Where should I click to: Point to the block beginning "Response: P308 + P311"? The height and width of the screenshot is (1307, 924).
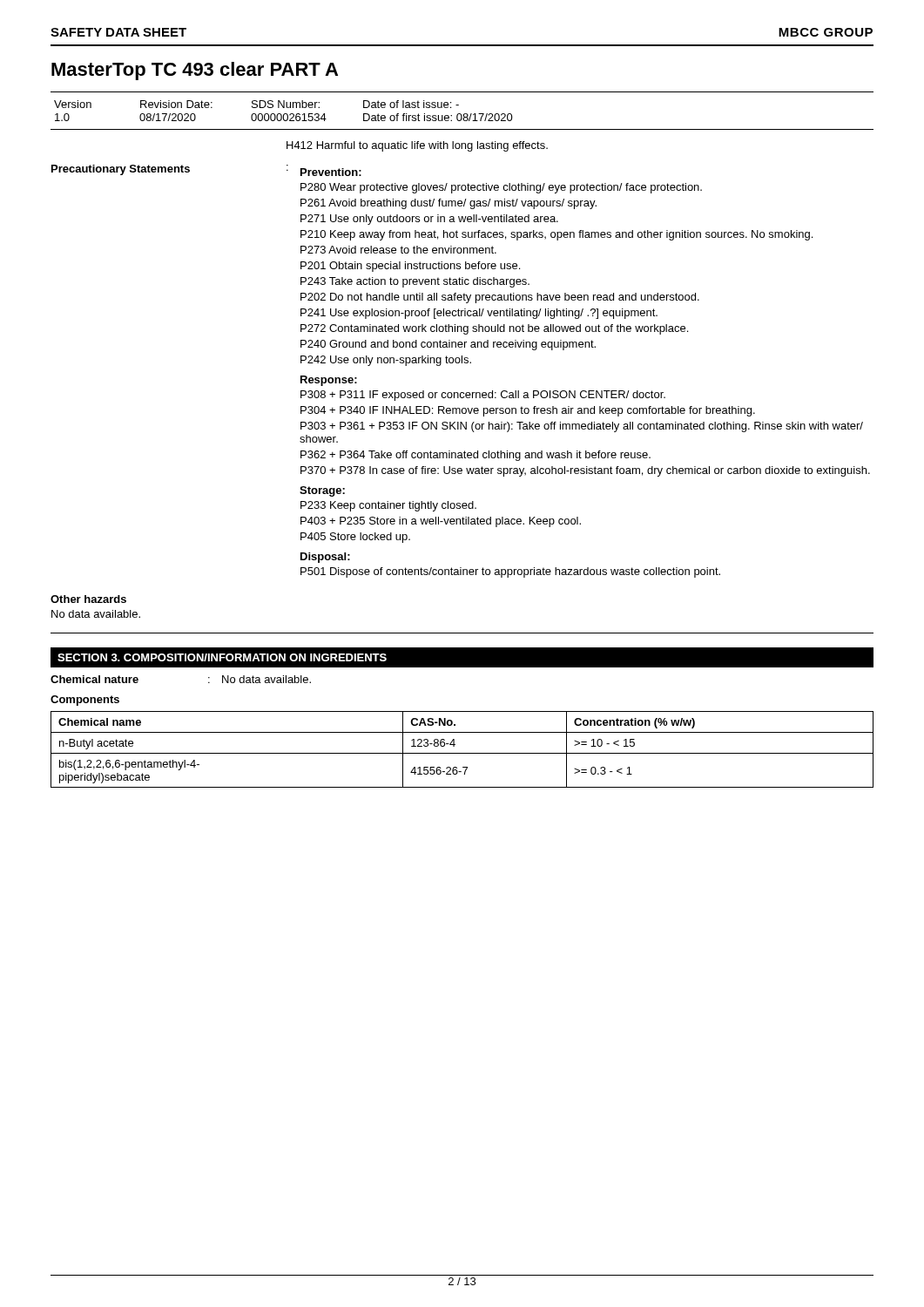point(587,425)
